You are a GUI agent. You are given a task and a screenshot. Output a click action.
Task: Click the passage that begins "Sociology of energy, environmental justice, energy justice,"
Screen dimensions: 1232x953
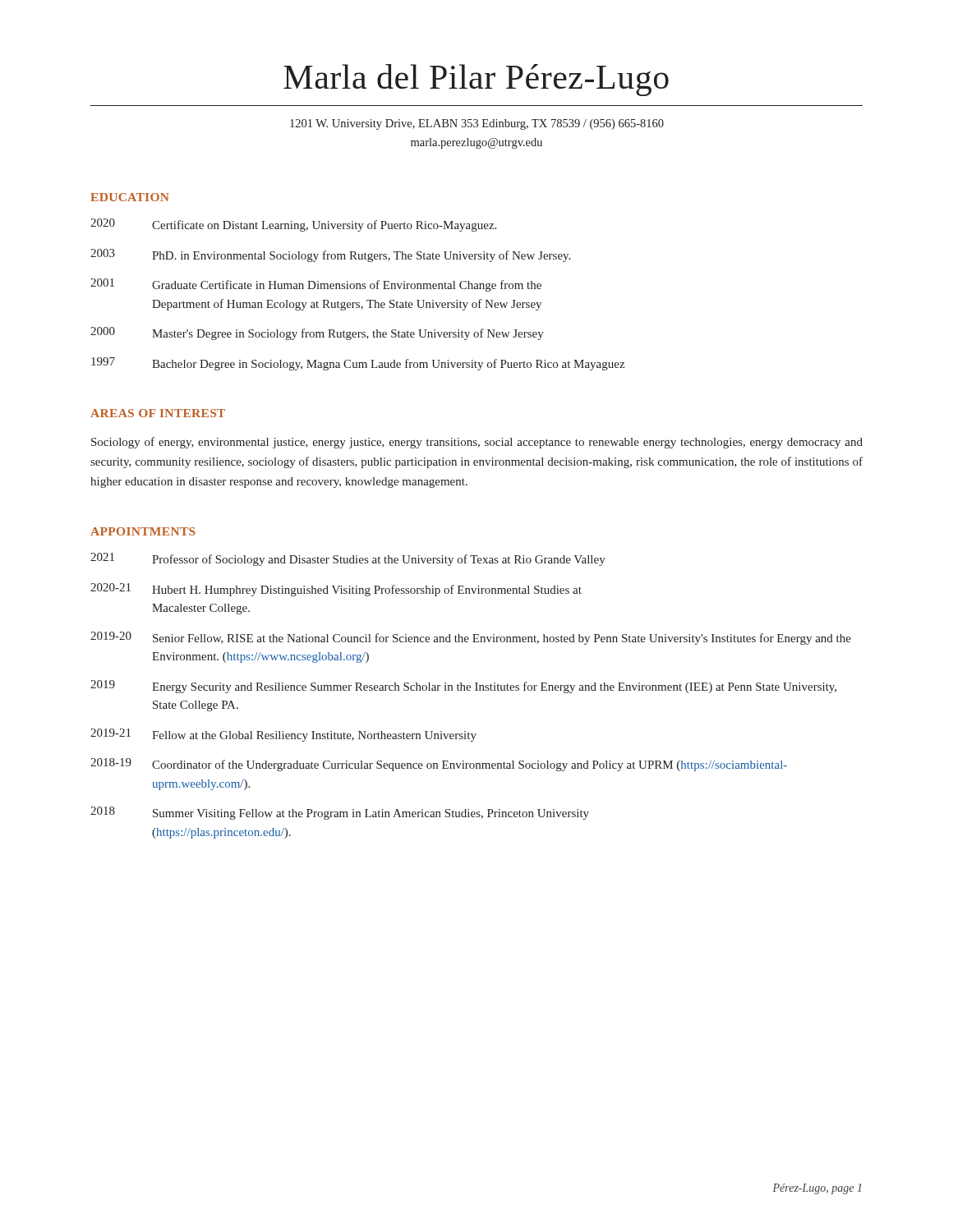pyautogui.click(x=476, y=462)
